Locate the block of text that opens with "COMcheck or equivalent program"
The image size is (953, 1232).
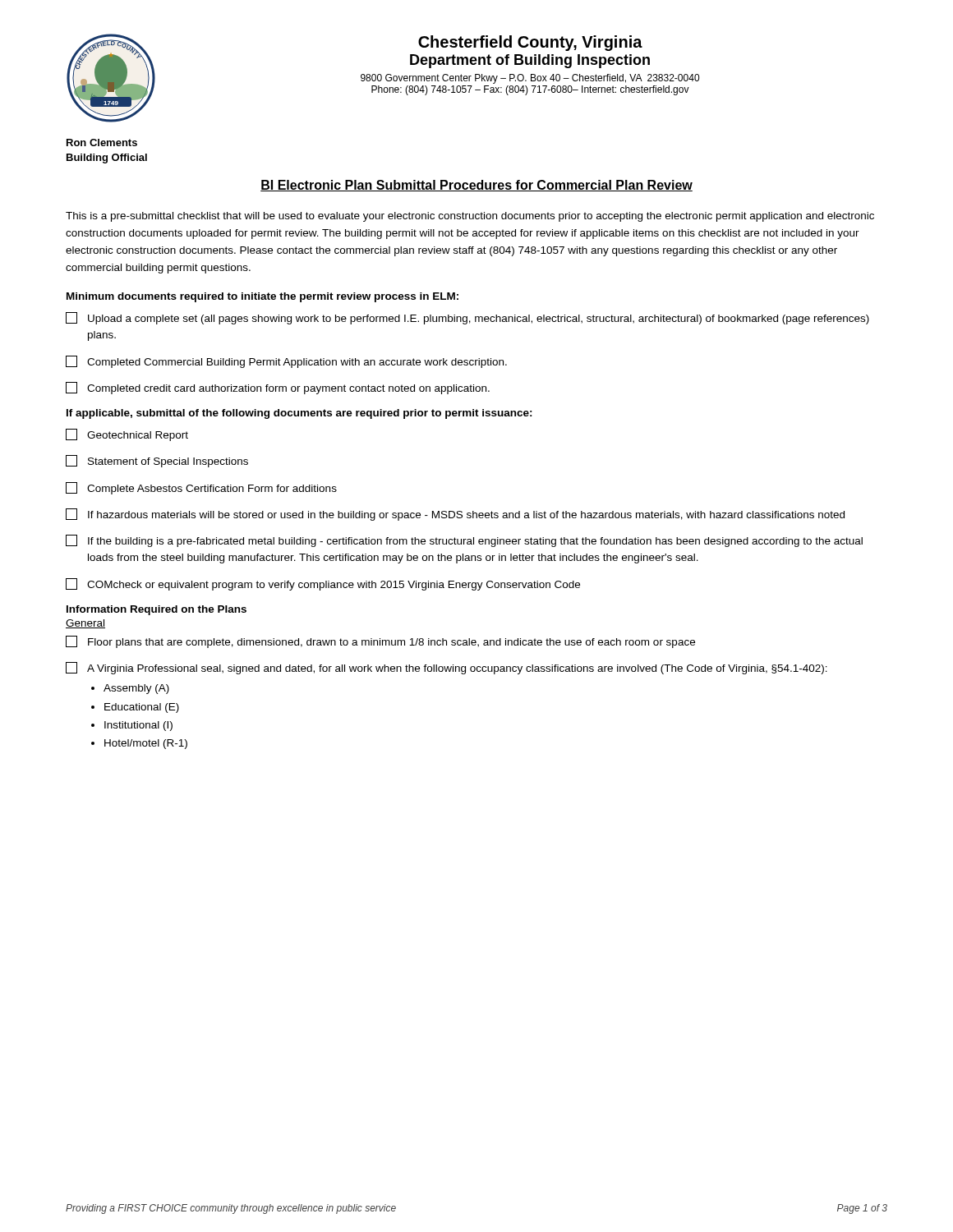tap(476, 585)
